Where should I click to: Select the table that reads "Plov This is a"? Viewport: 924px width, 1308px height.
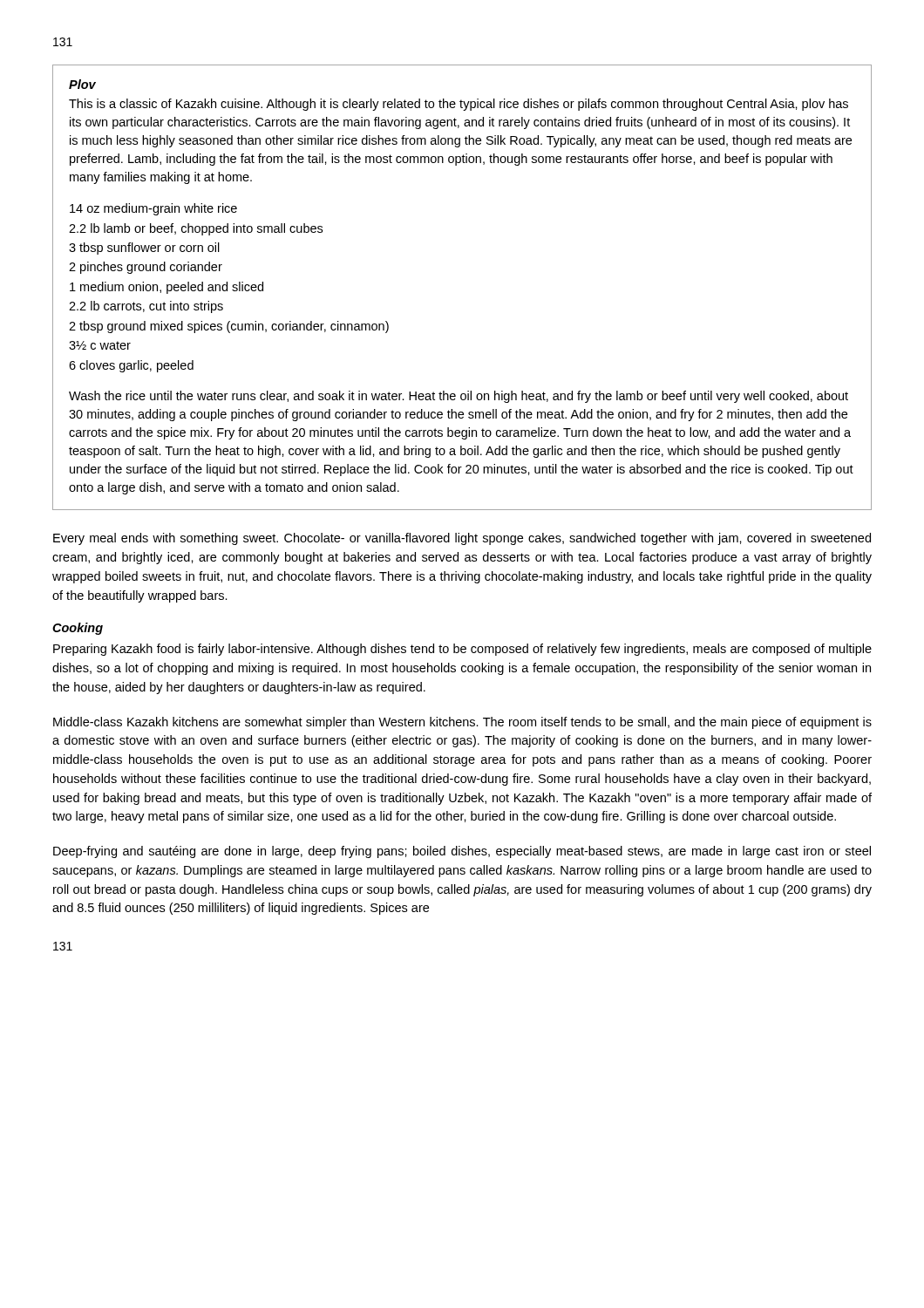coord(462,287)
